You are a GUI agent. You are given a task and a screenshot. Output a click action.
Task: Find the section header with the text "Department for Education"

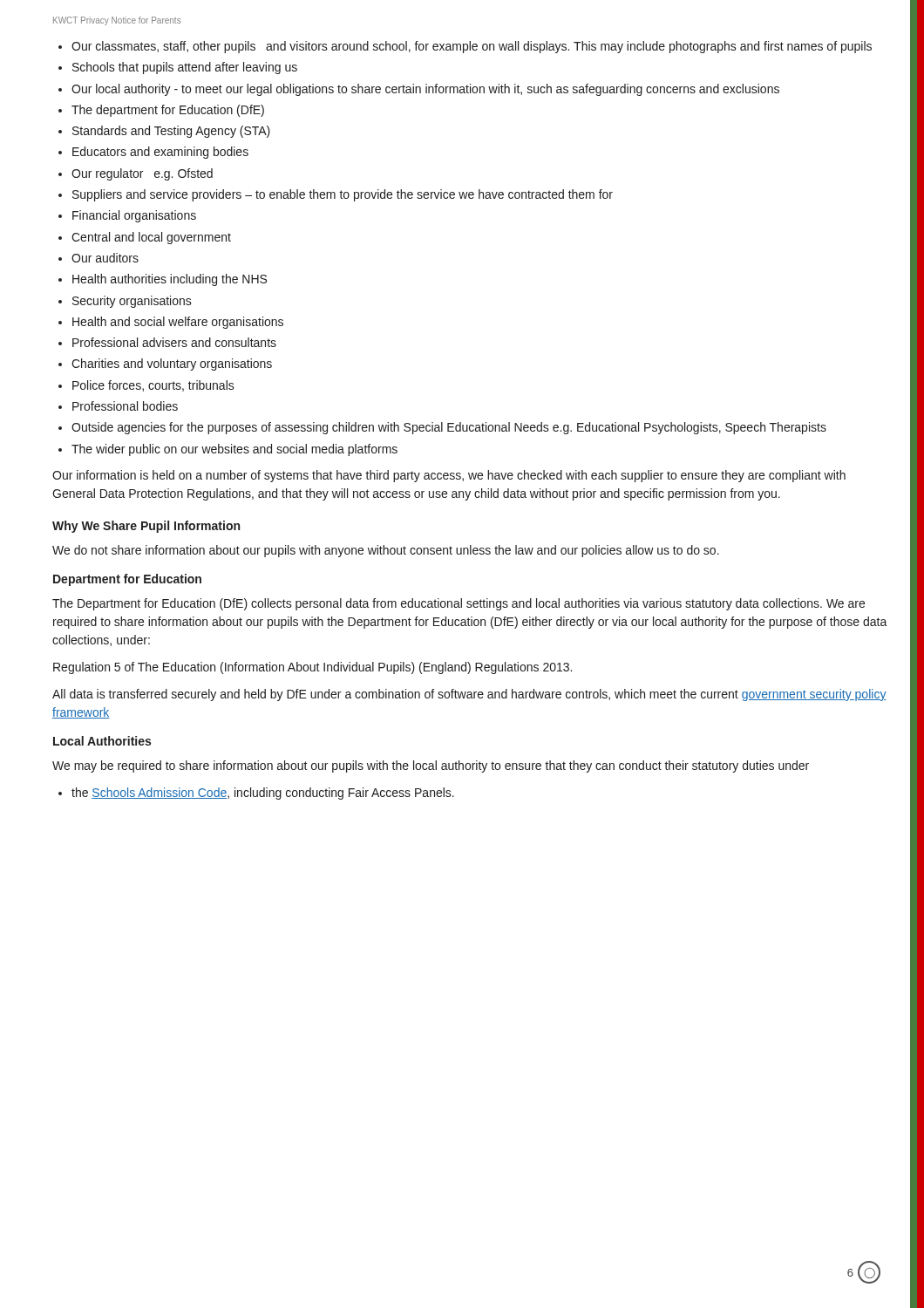pyautogui.click(x=127, y=579)
